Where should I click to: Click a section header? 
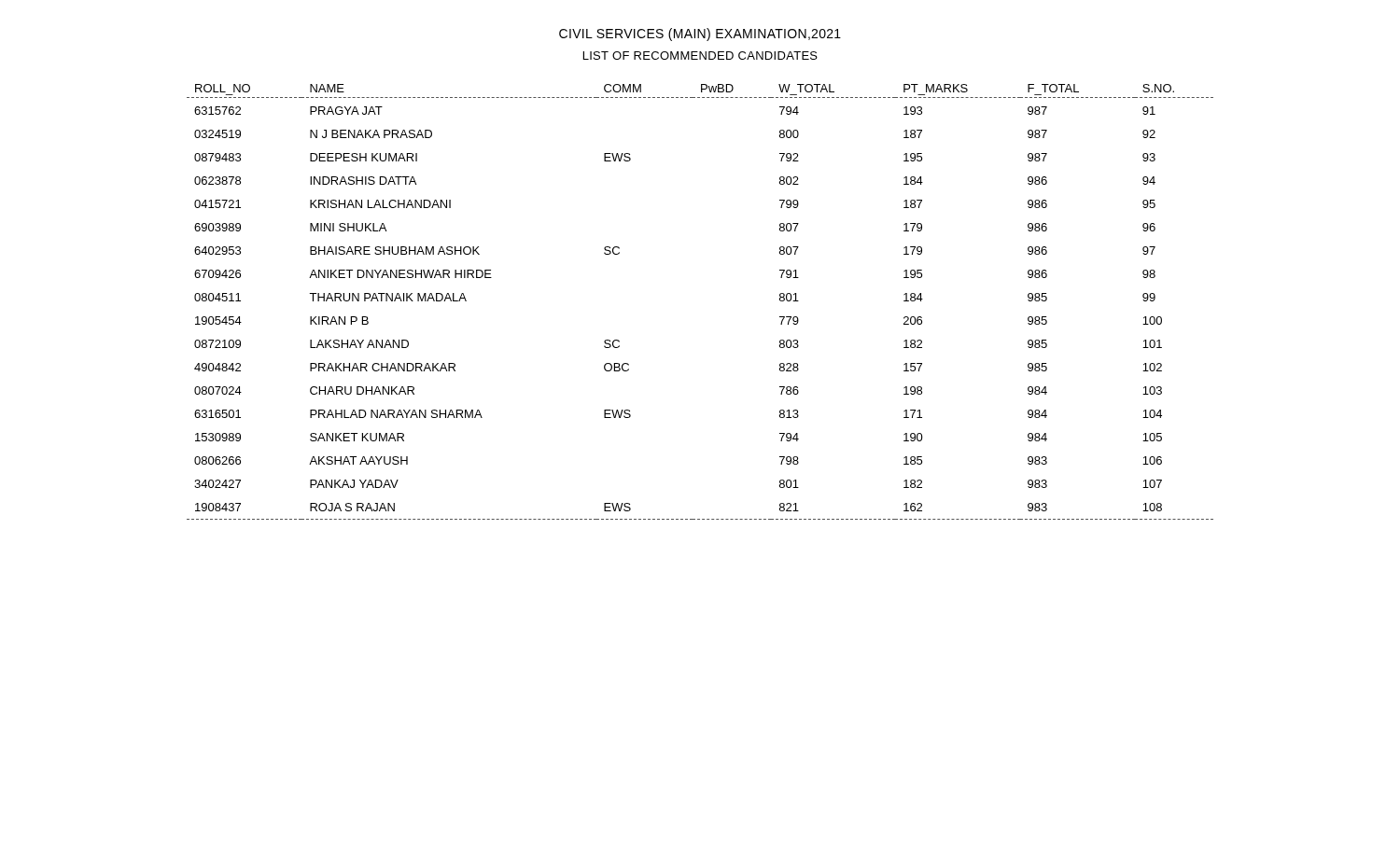coord(700,56)
